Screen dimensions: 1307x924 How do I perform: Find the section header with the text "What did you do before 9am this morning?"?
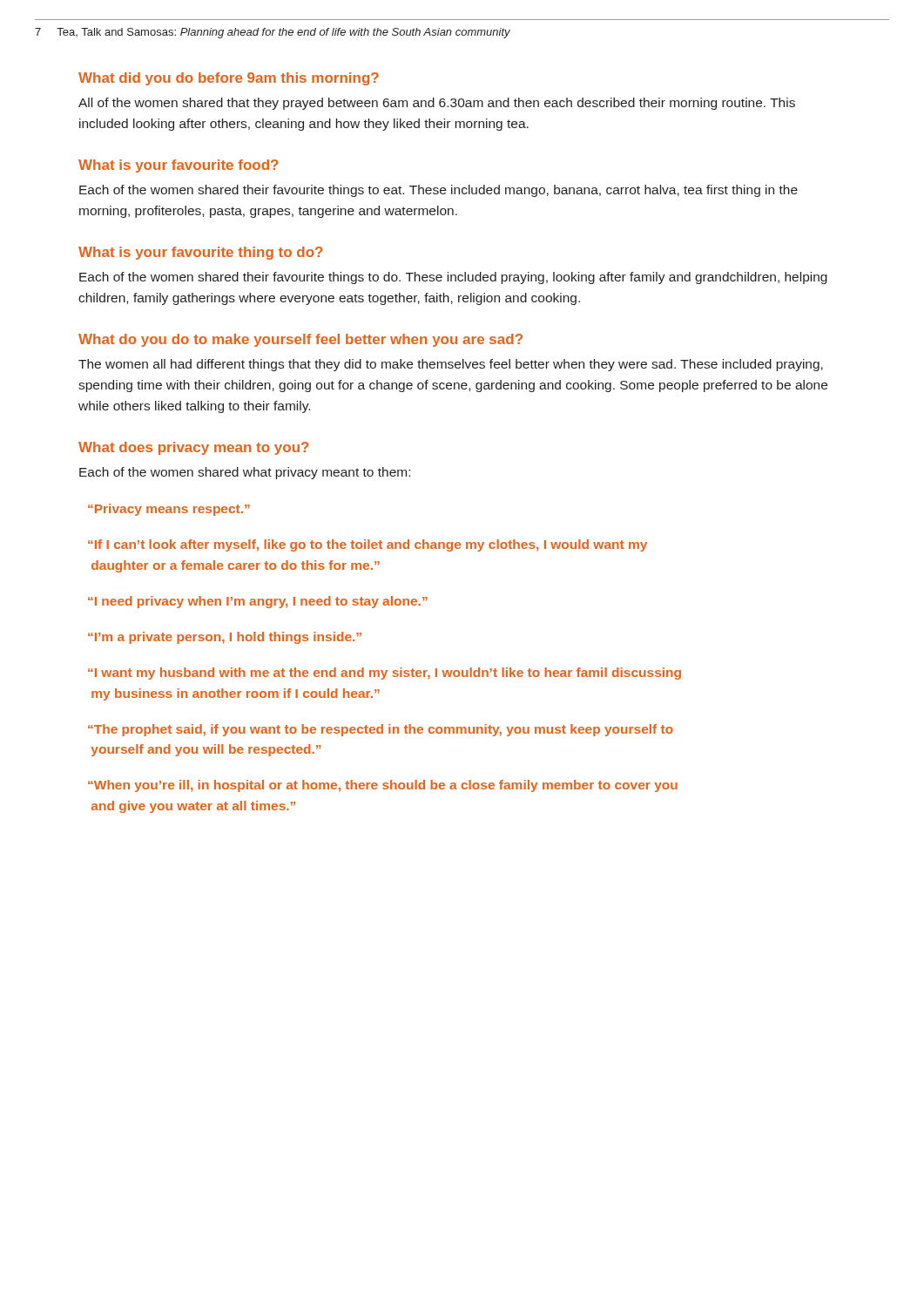229,78
